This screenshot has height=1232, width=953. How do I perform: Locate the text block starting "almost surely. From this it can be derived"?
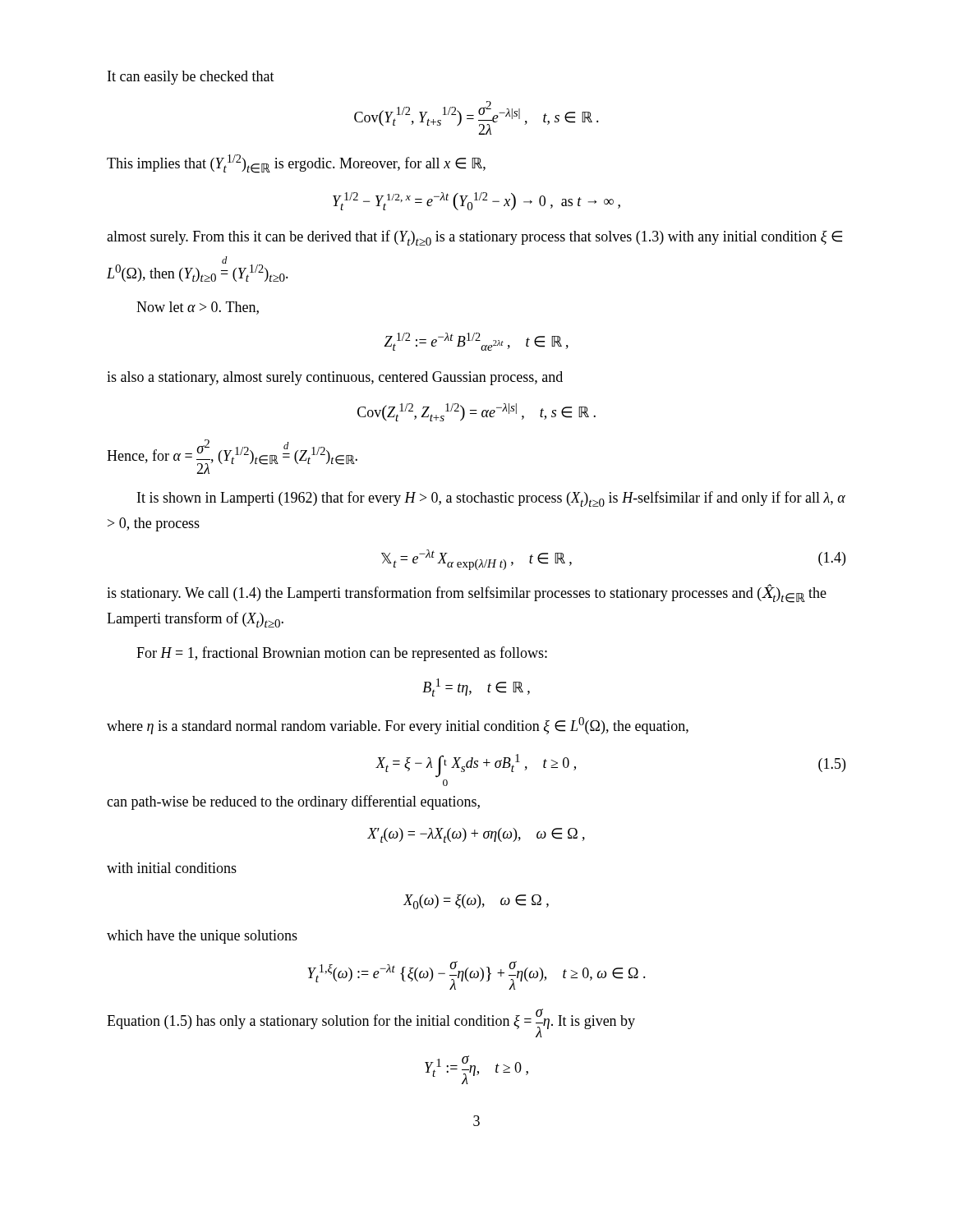474,238
